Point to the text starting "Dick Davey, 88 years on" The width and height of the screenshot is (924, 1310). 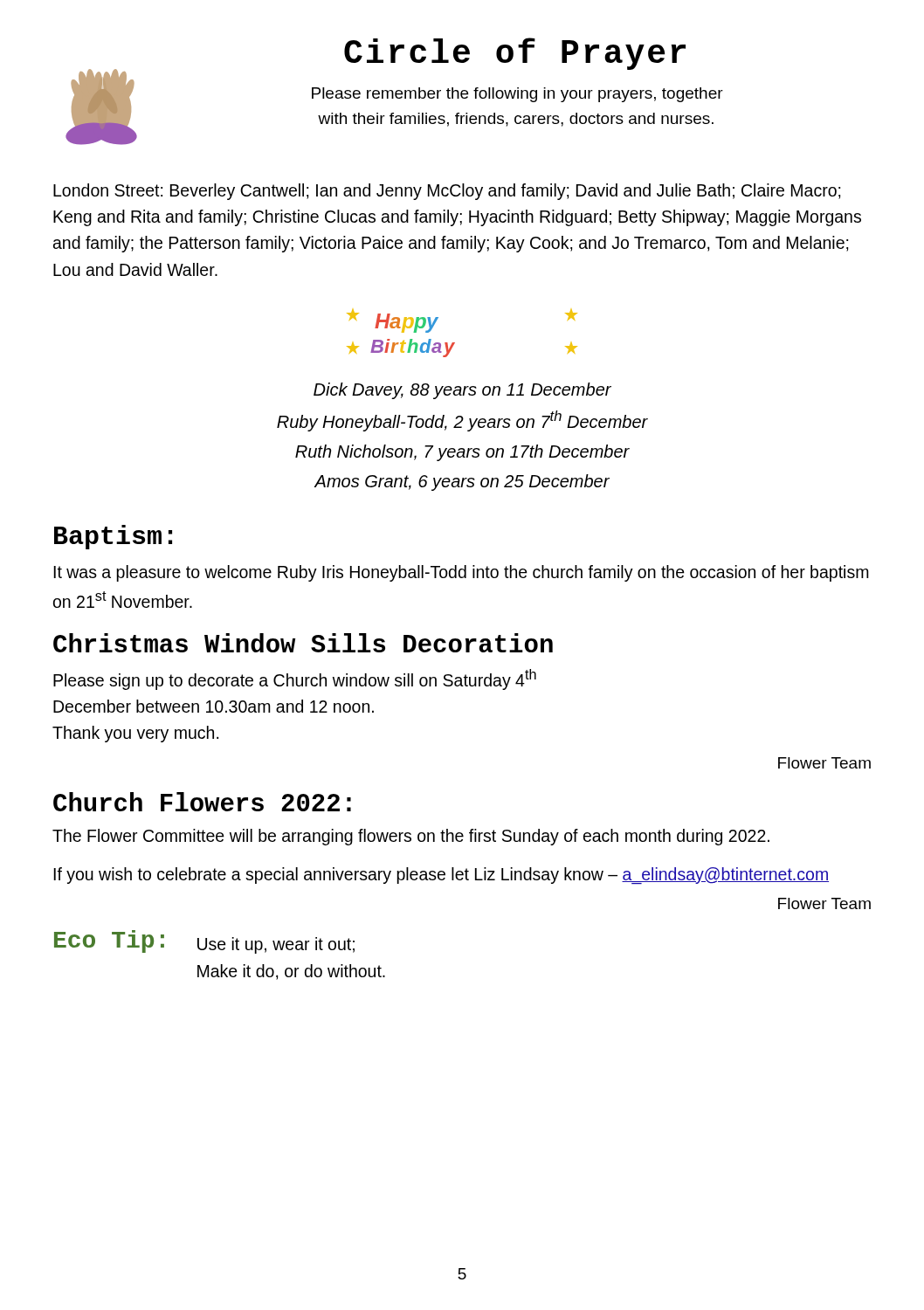click(462, 435)
